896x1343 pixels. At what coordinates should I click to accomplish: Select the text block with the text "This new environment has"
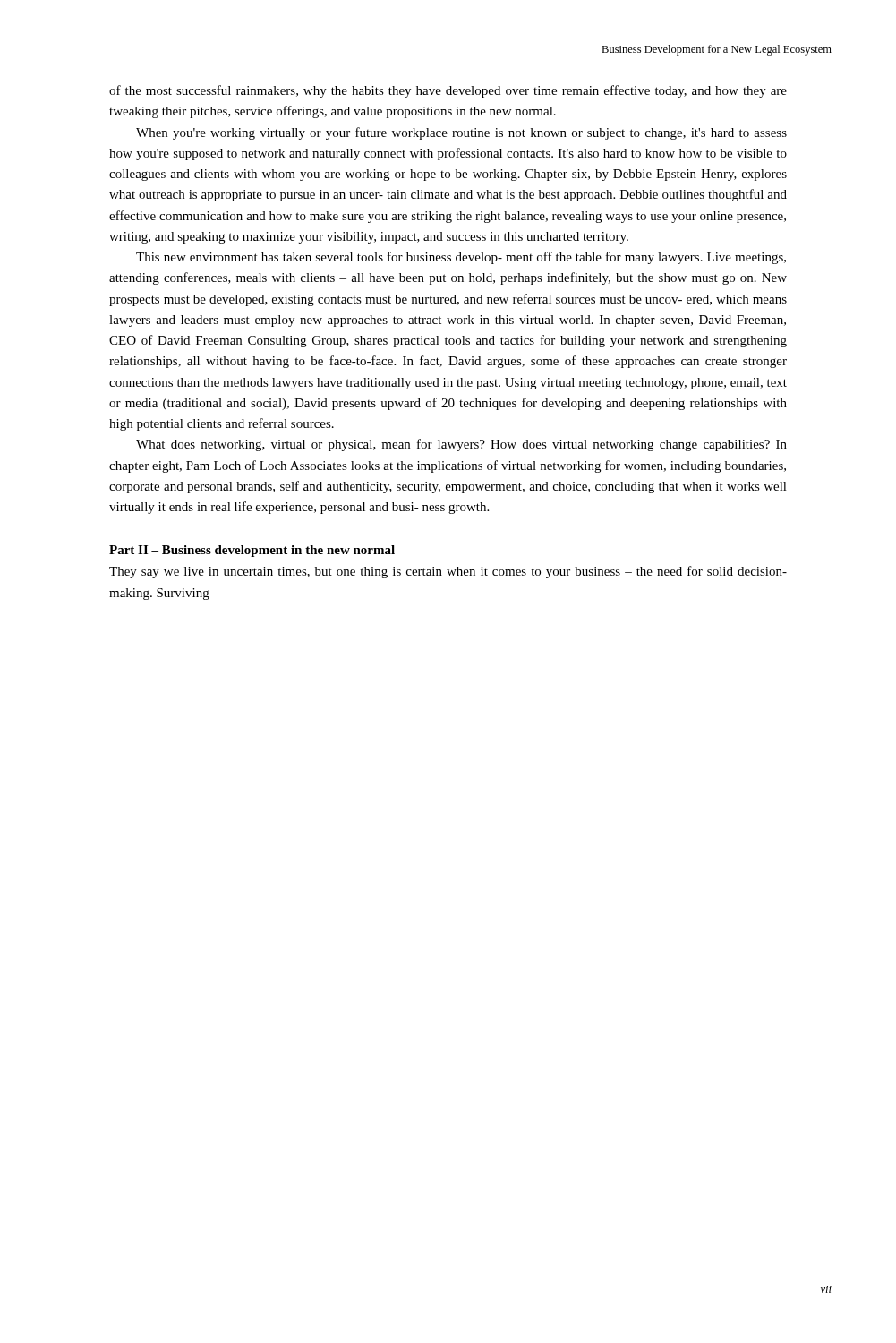pos(448,341)
